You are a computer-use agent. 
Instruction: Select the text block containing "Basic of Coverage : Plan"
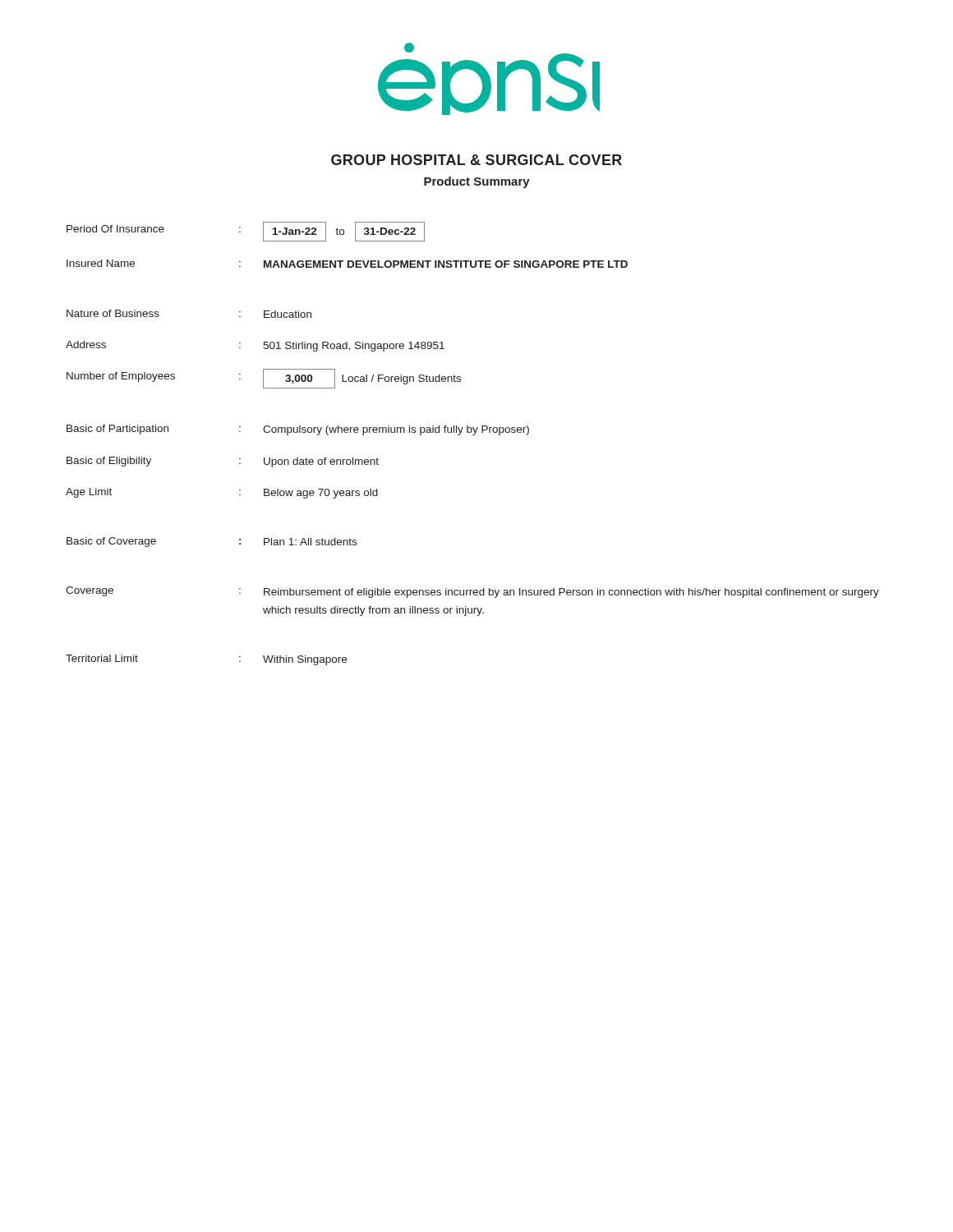point(111,543)
